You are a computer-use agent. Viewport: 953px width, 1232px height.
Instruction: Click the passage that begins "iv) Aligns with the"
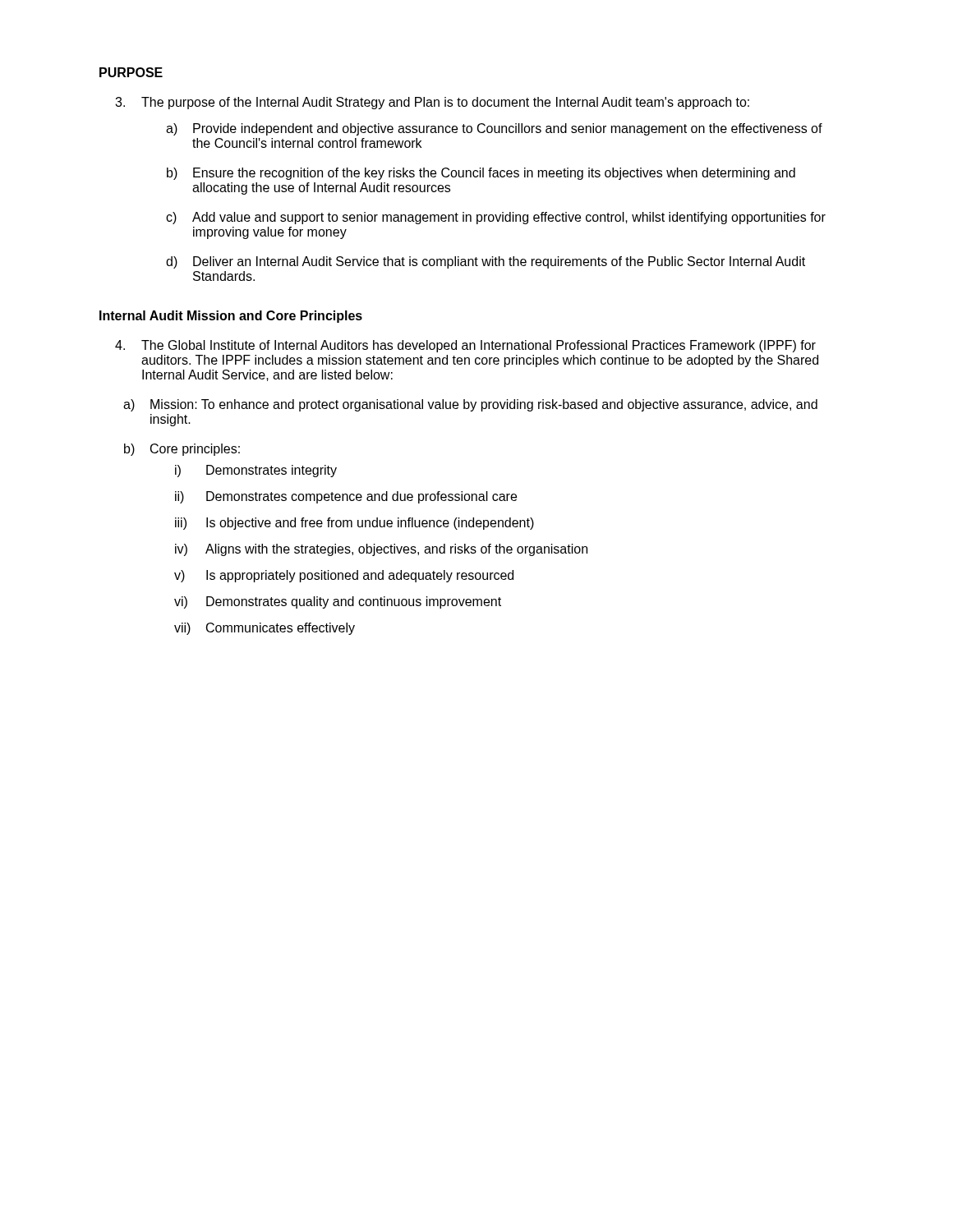coord(506,549)
